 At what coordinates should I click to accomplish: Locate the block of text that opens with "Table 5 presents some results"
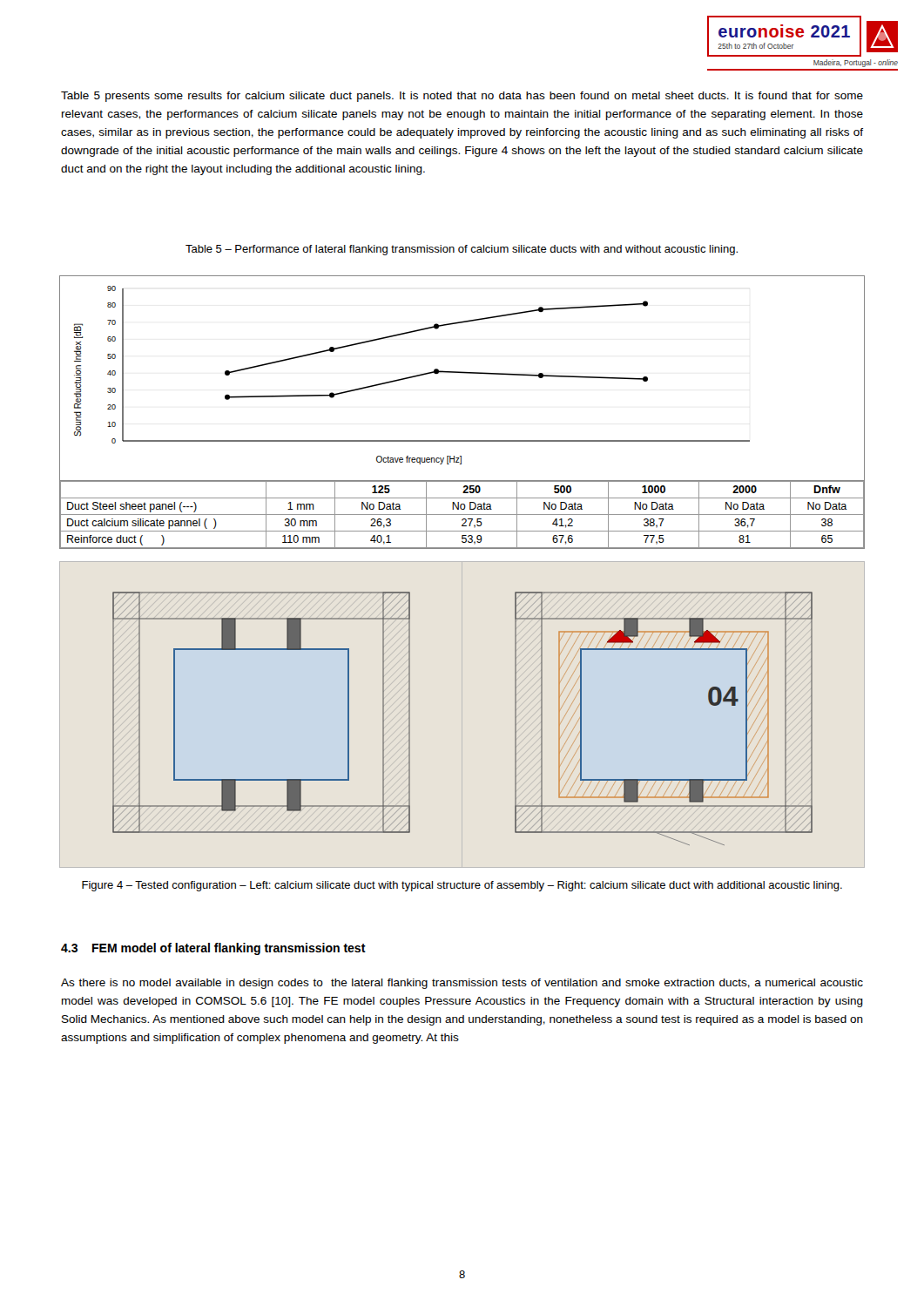click(x=462, y=132)
